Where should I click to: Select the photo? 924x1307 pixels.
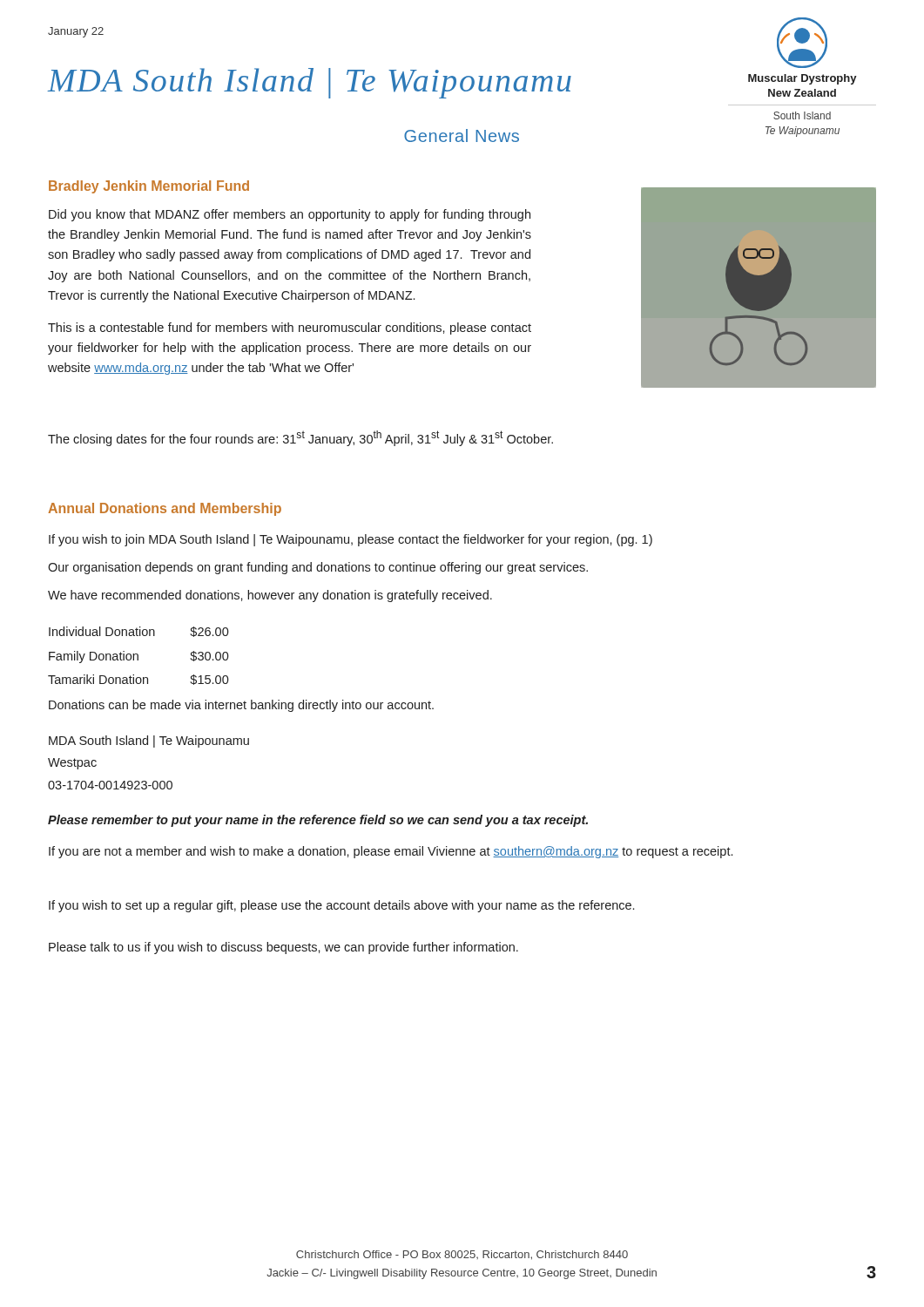point(759,288)
